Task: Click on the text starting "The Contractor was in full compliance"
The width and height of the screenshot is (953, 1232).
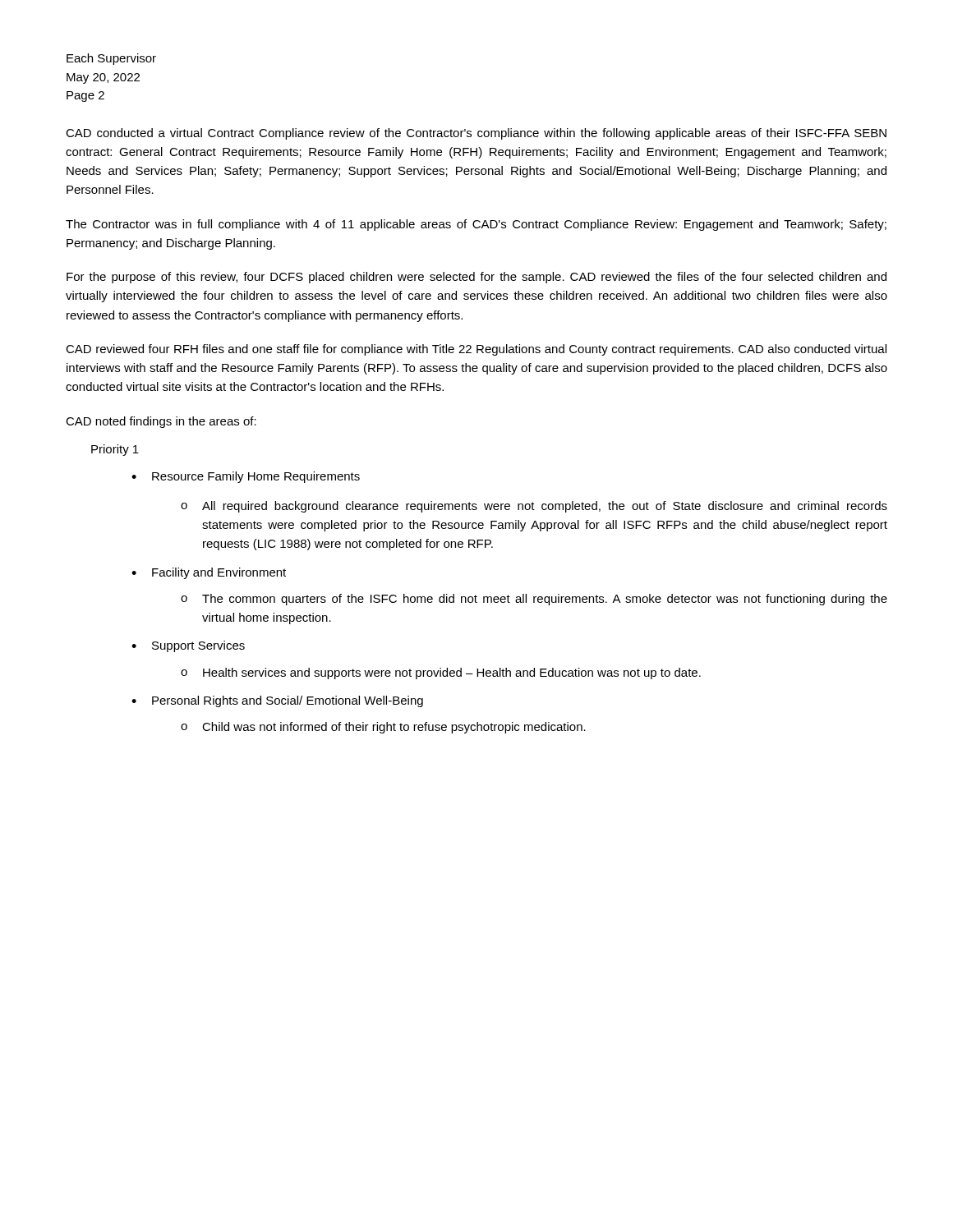Action: (476, 233)
